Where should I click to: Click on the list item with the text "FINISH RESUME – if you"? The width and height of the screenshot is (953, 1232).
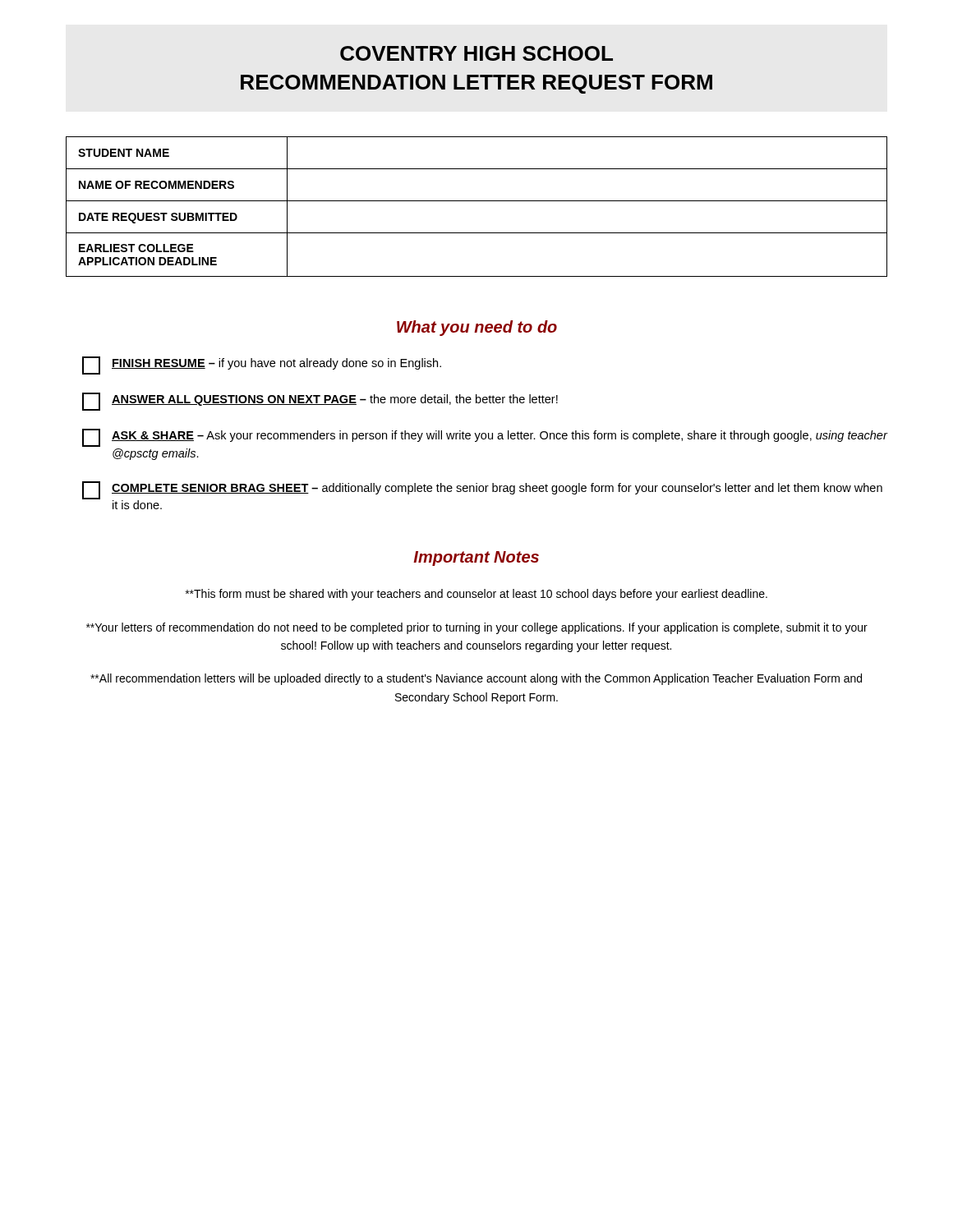262,365
